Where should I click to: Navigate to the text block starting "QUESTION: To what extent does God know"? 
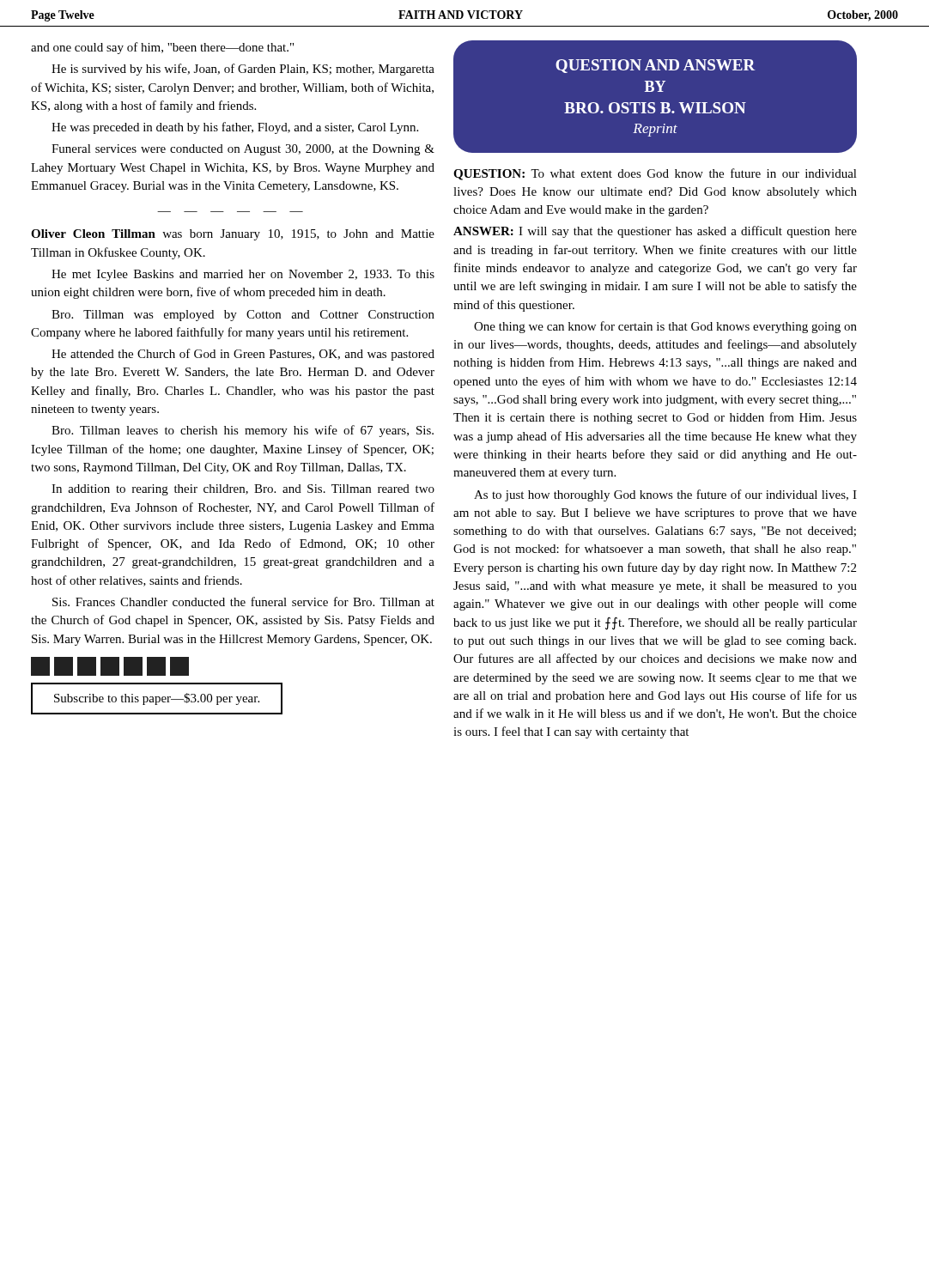655,453
